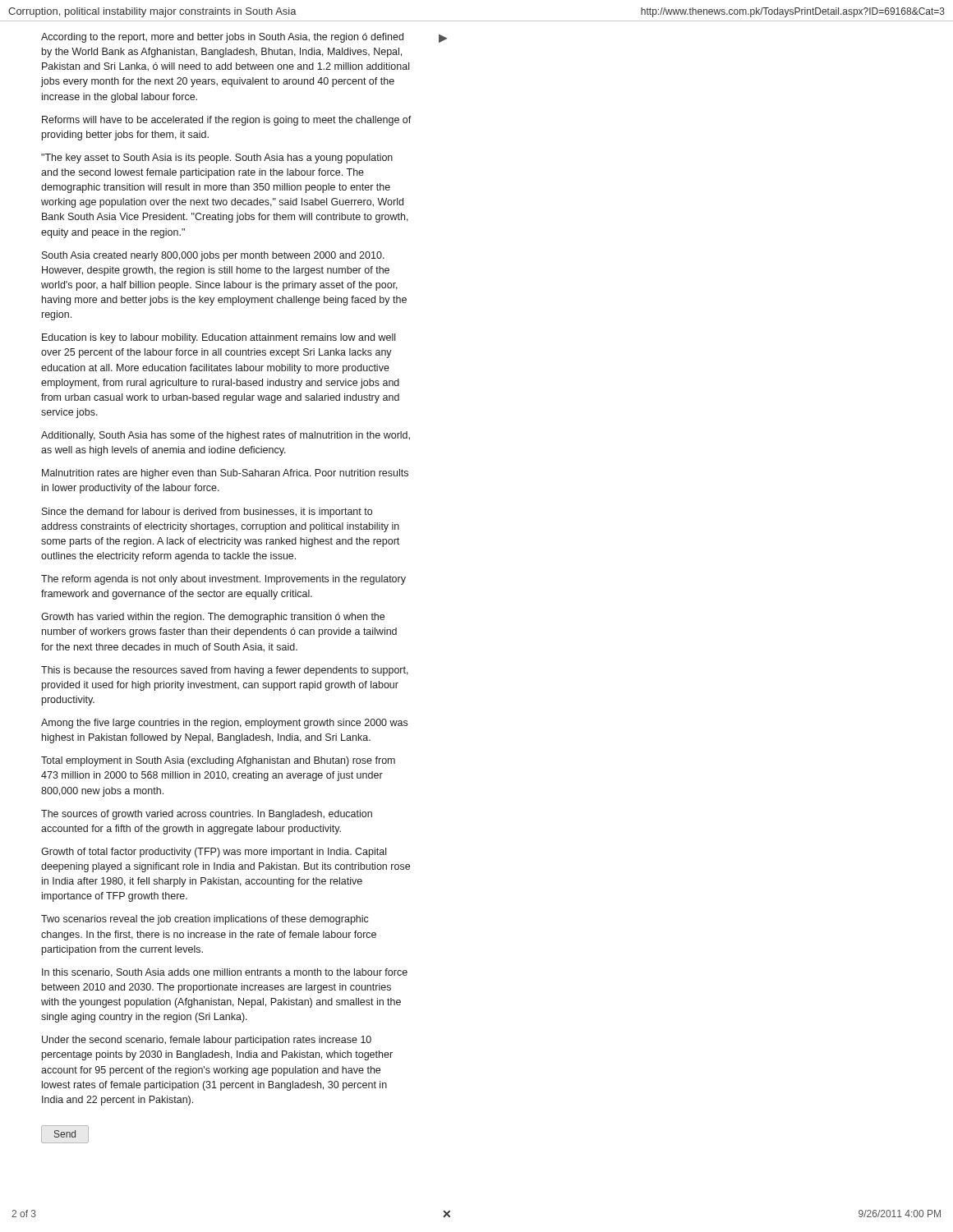Find the block on this page that starts "Growth has varied within the"
Viewport: 953px width, 1232px height.
pos(219,632)
